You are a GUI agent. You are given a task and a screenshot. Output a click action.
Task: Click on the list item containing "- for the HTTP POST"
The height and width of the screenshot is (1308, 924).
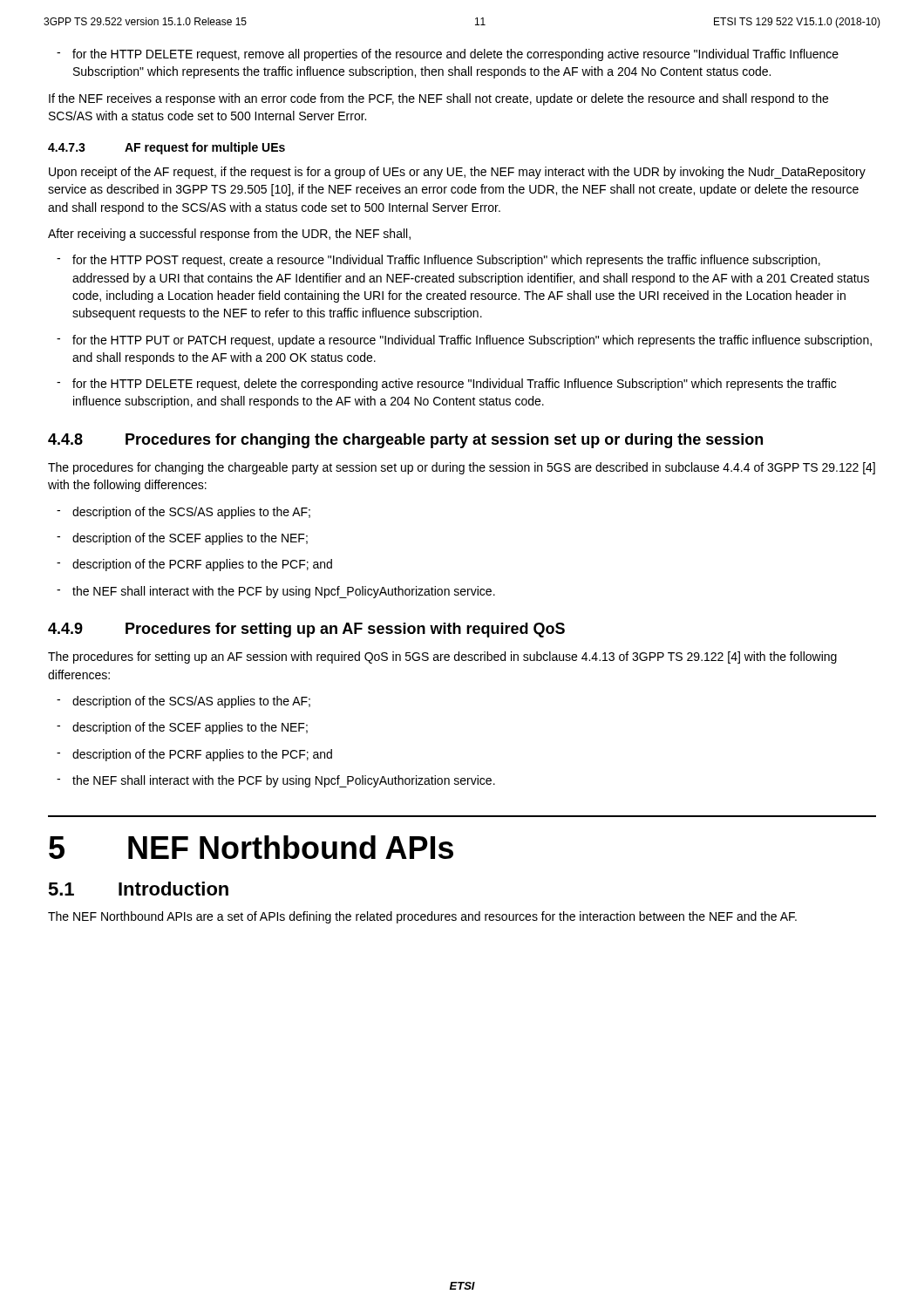pyautogui.click(x=466, y=287)
